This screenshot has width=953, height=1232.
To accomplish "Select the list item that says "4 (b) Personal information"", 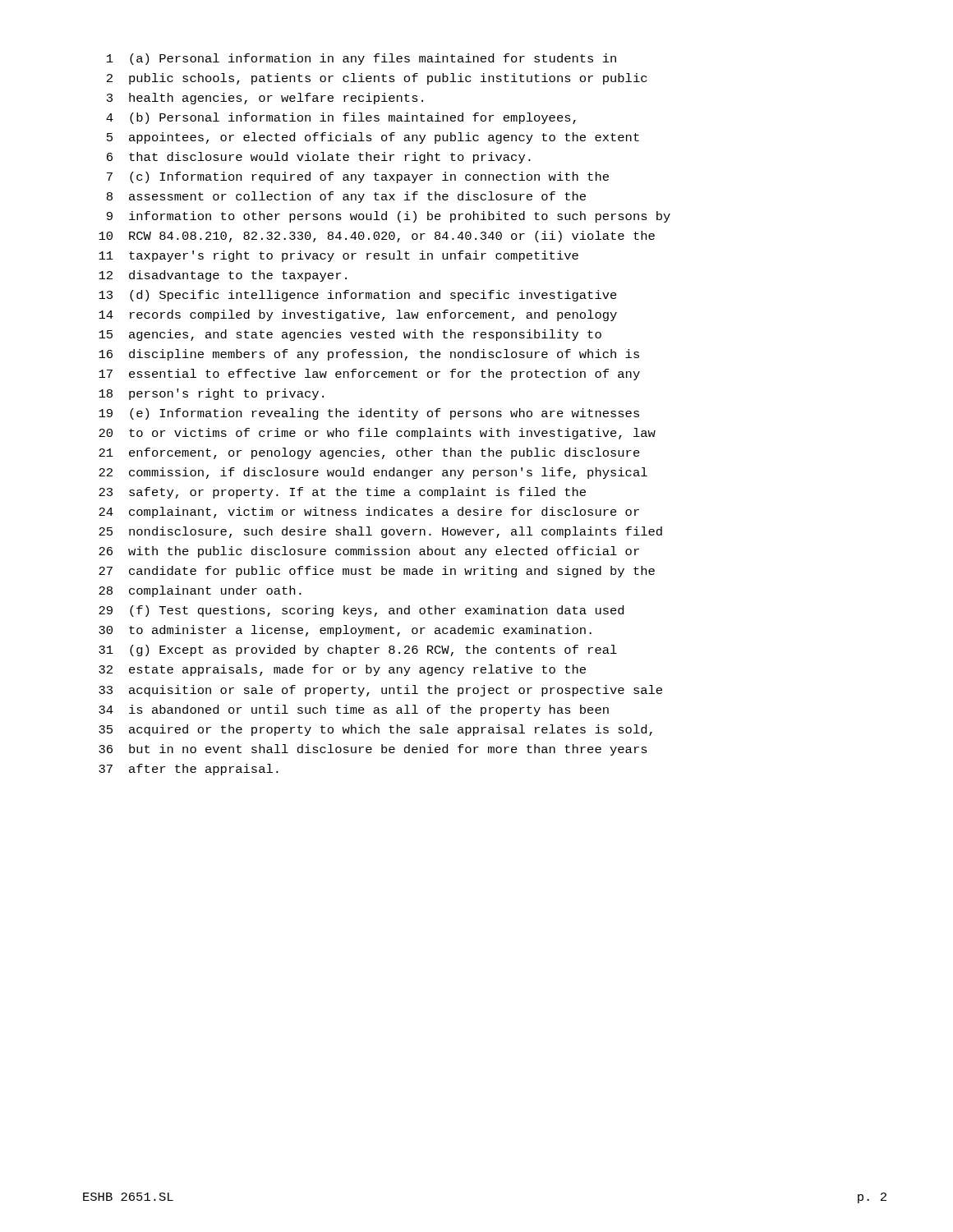I will pyautogui.click(x=485, y=138).
